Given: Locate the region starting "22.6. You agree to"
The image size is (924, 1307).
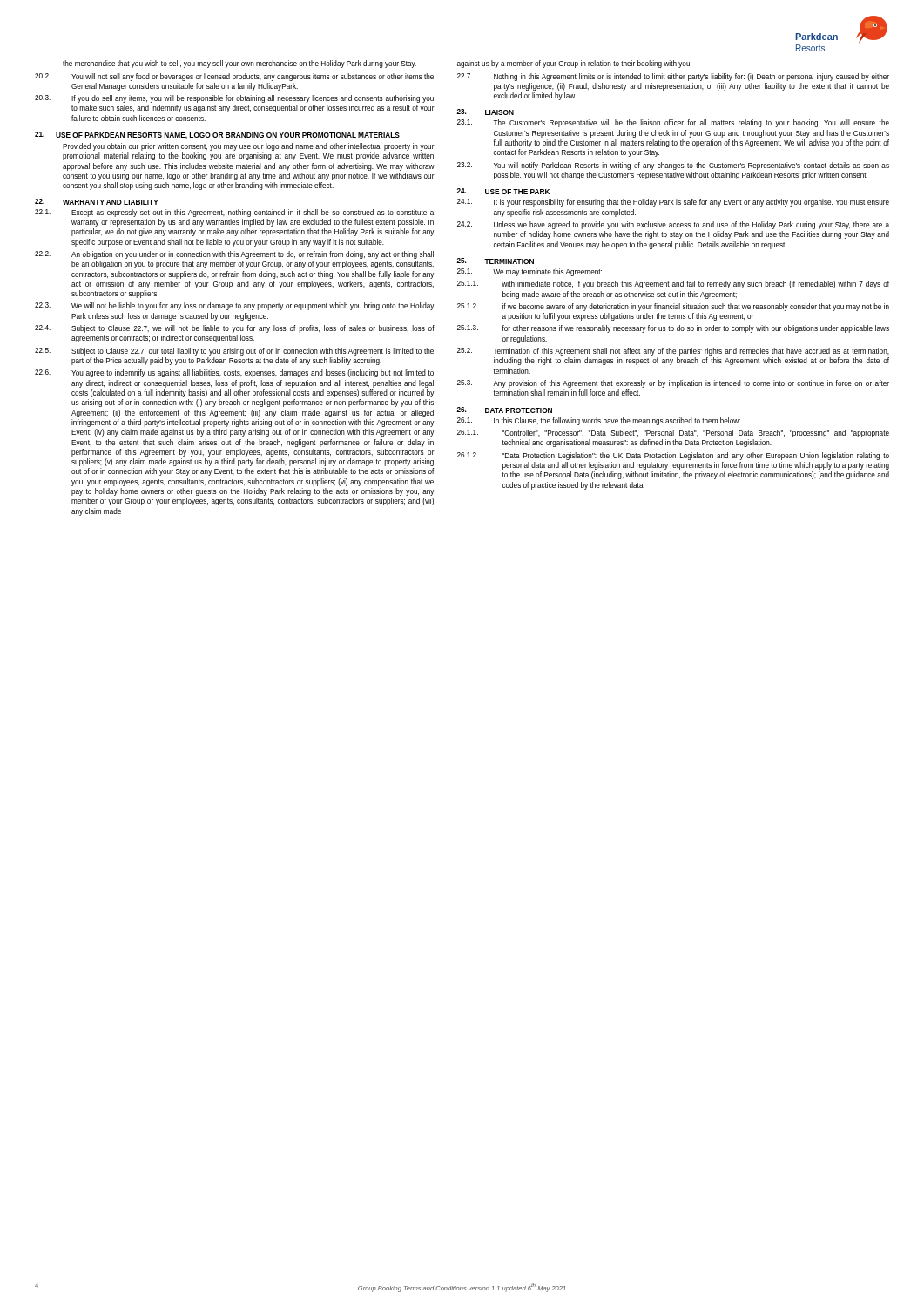Looking at the screenshot, I should coord(234,443).
